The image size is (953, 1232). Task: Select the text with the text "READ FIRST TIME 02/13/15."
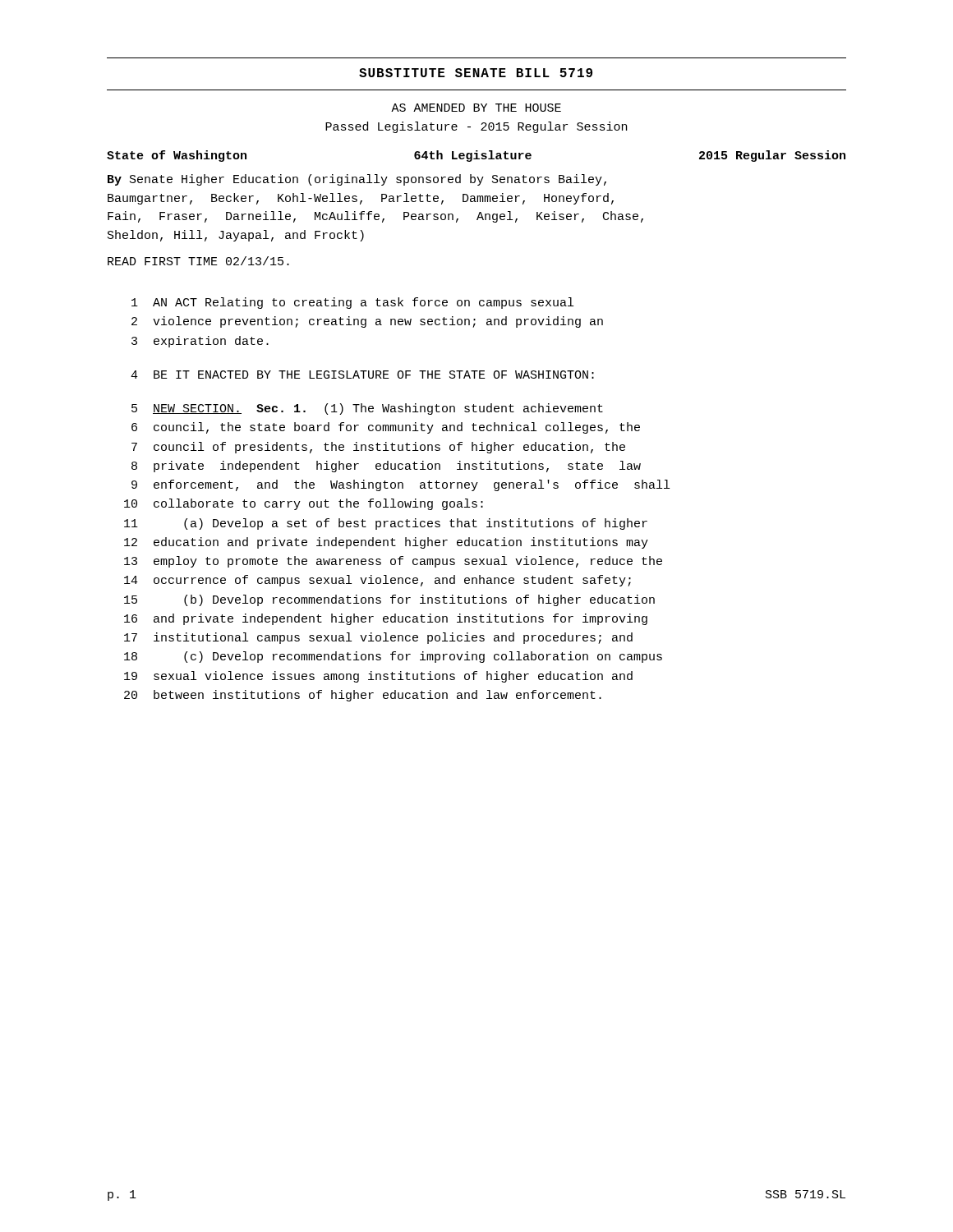[x=199, y=262]
